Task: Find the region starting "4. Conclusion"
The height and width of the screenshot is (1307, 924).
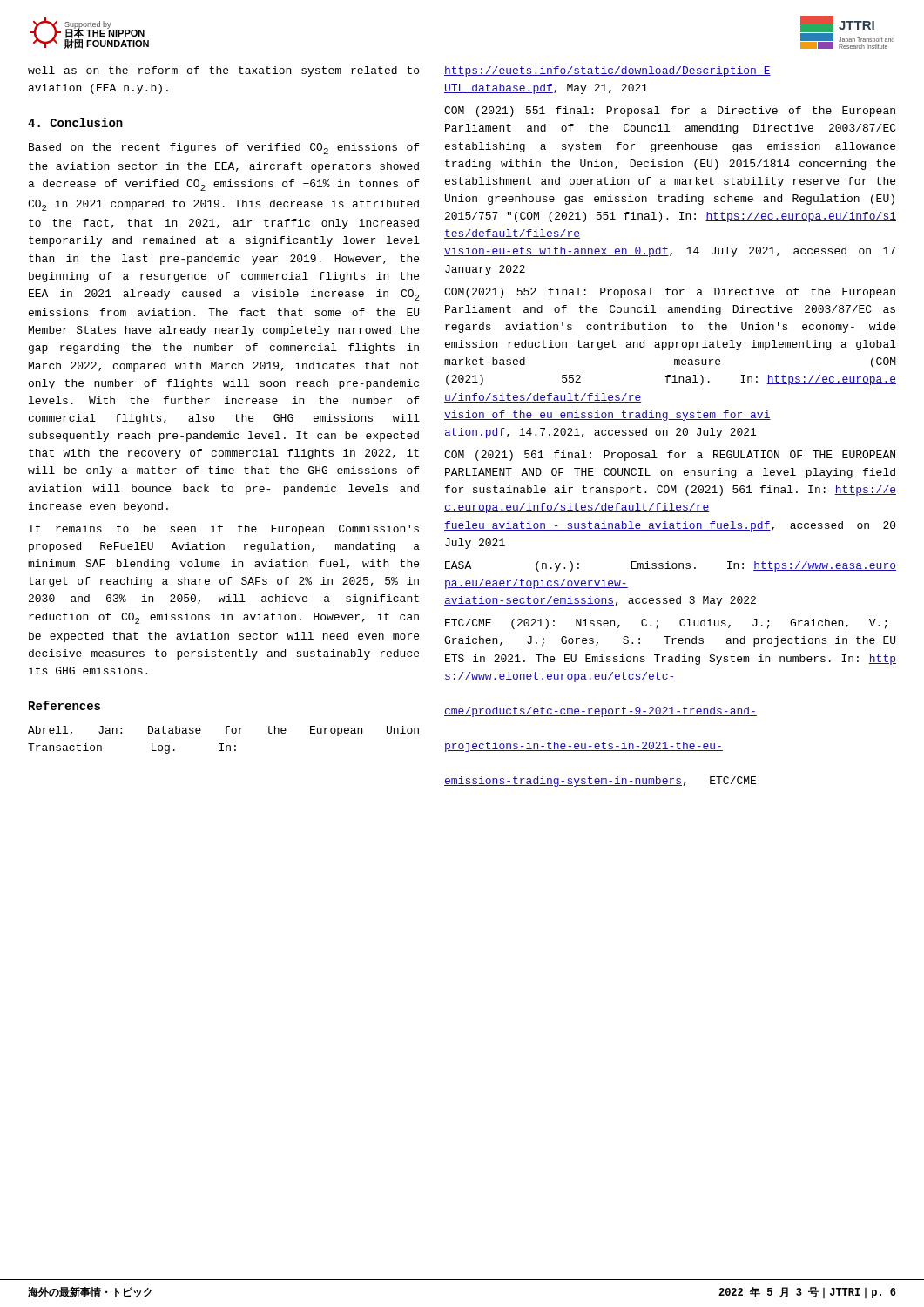Action: 75,124
